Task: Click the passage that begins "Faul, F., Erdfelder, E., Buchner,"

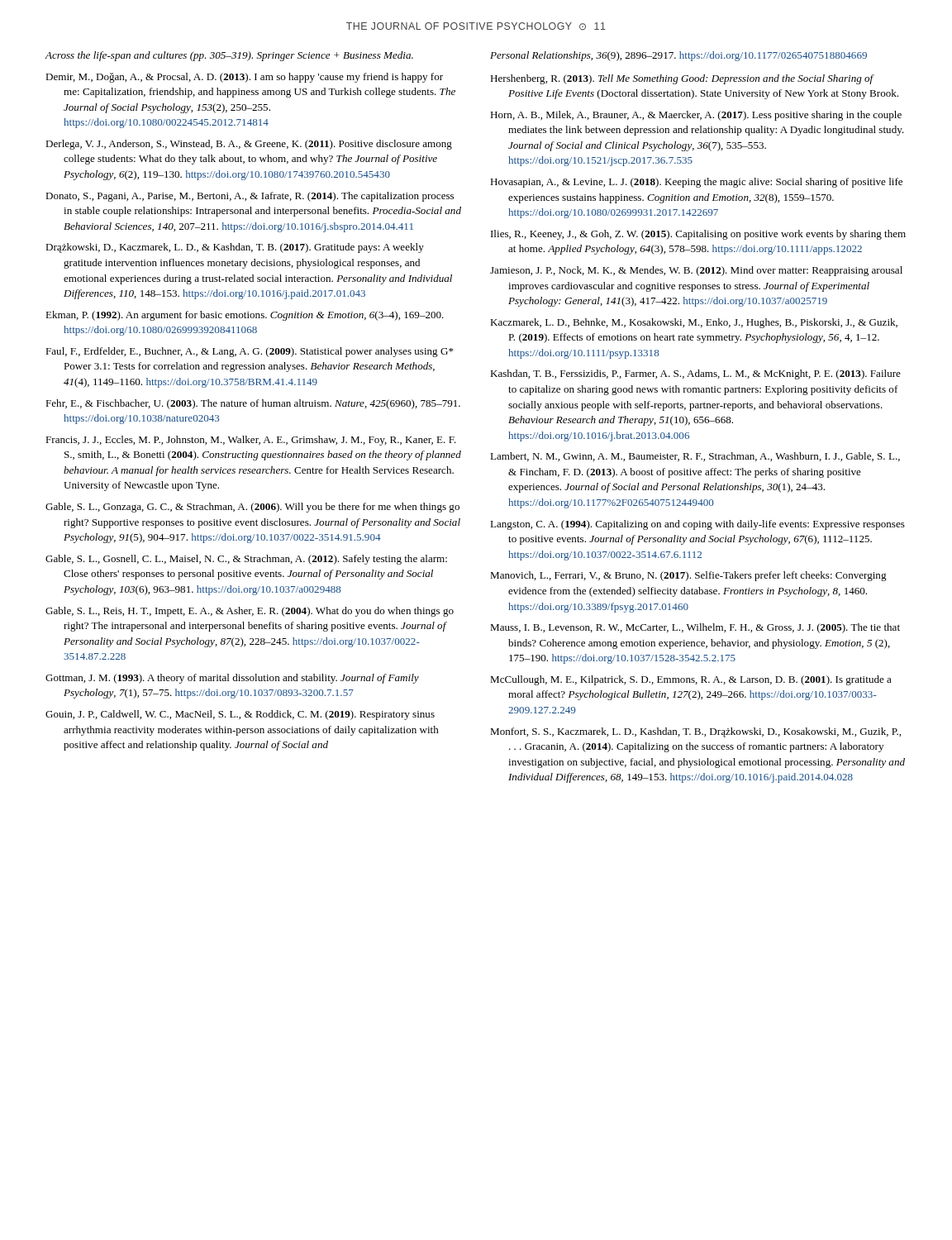Action: [x=250, y=366]
